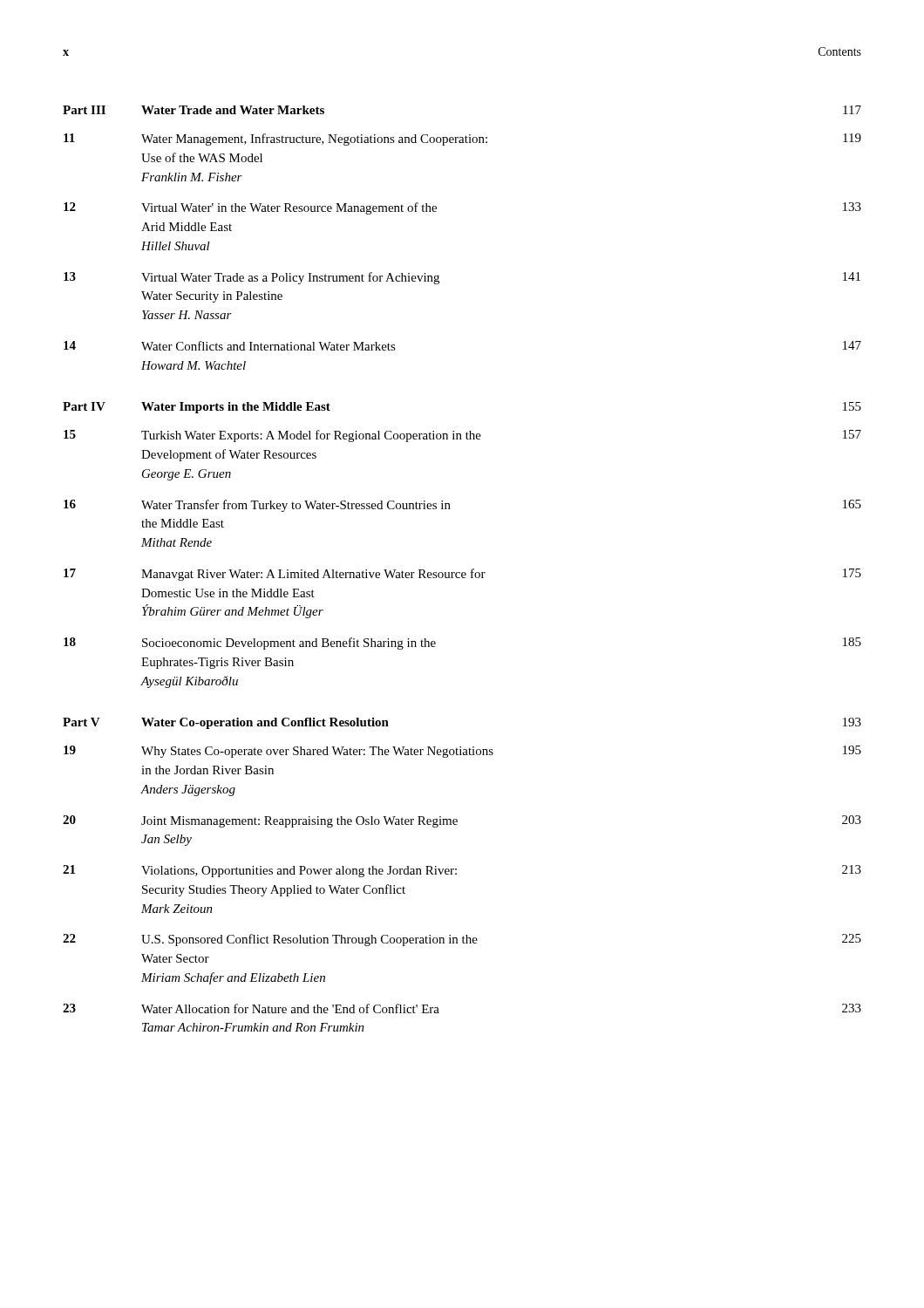Locate the block of text that opens with "23 Water Allocation"
Screen dimensions: 1308x924
66,1008
